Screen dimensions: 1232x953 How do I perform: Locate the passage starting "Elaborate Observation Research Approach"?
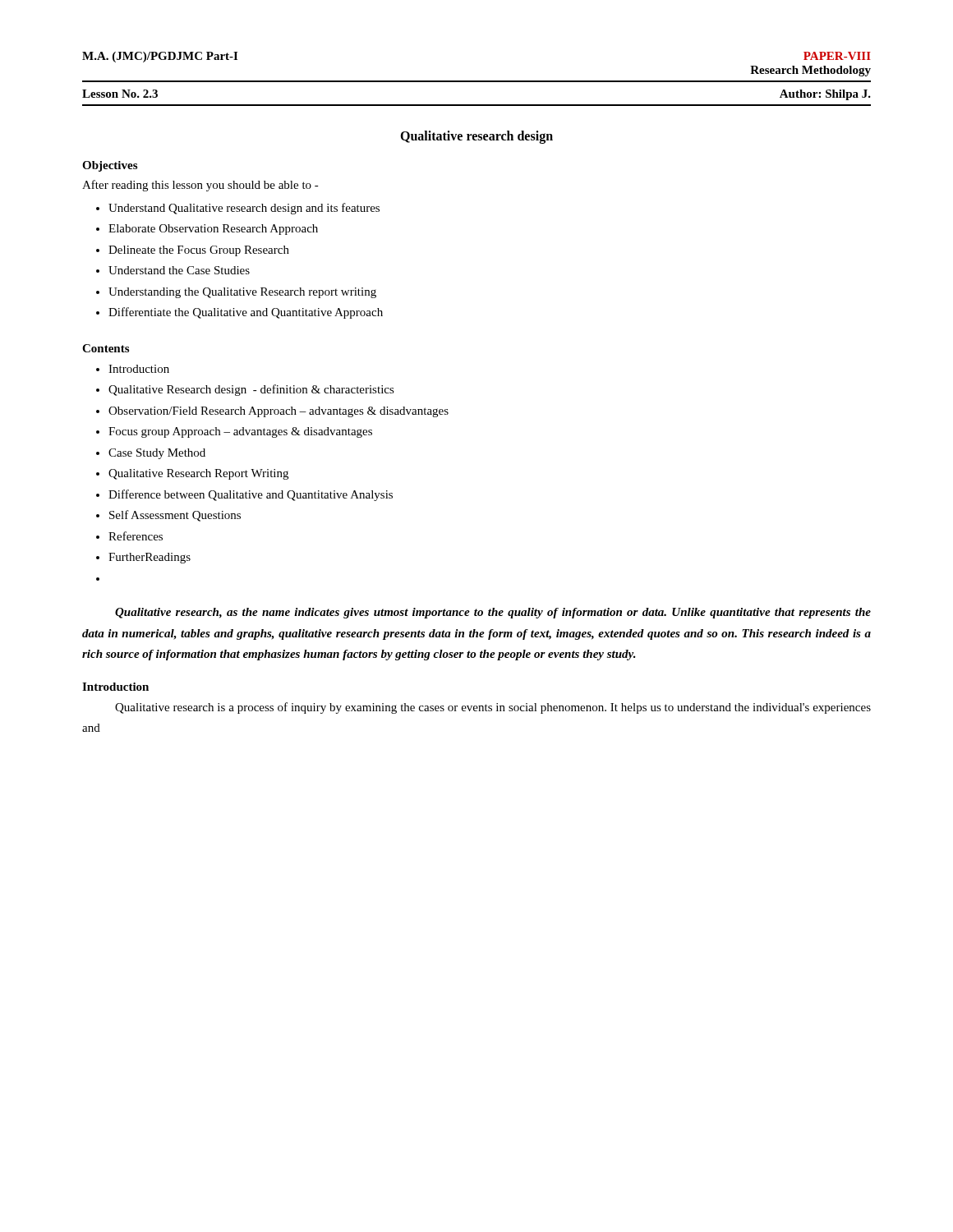213,230
